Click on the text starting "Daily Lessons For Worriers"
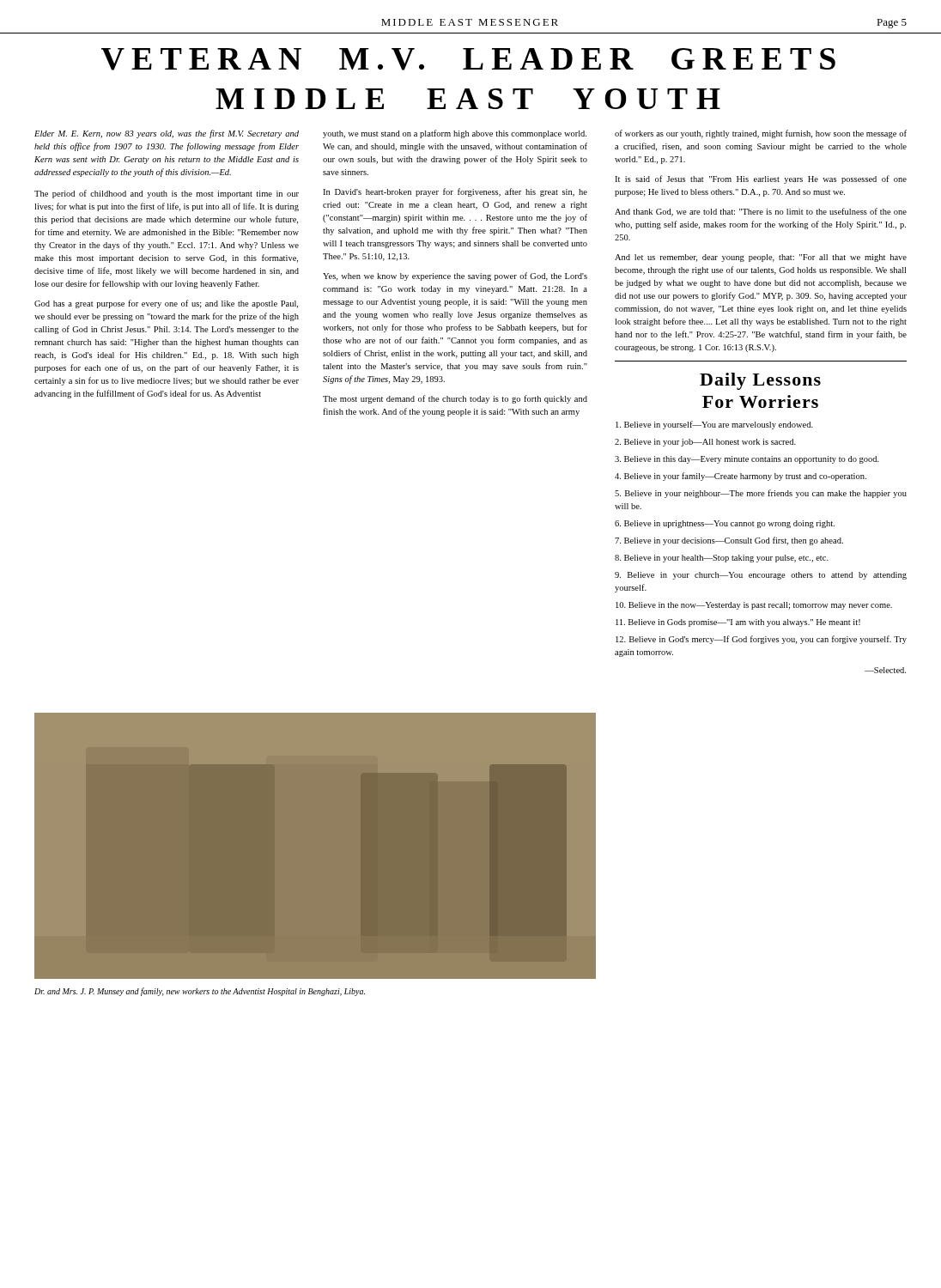This screenshot has height=1288, width=941. coord(761,391)
